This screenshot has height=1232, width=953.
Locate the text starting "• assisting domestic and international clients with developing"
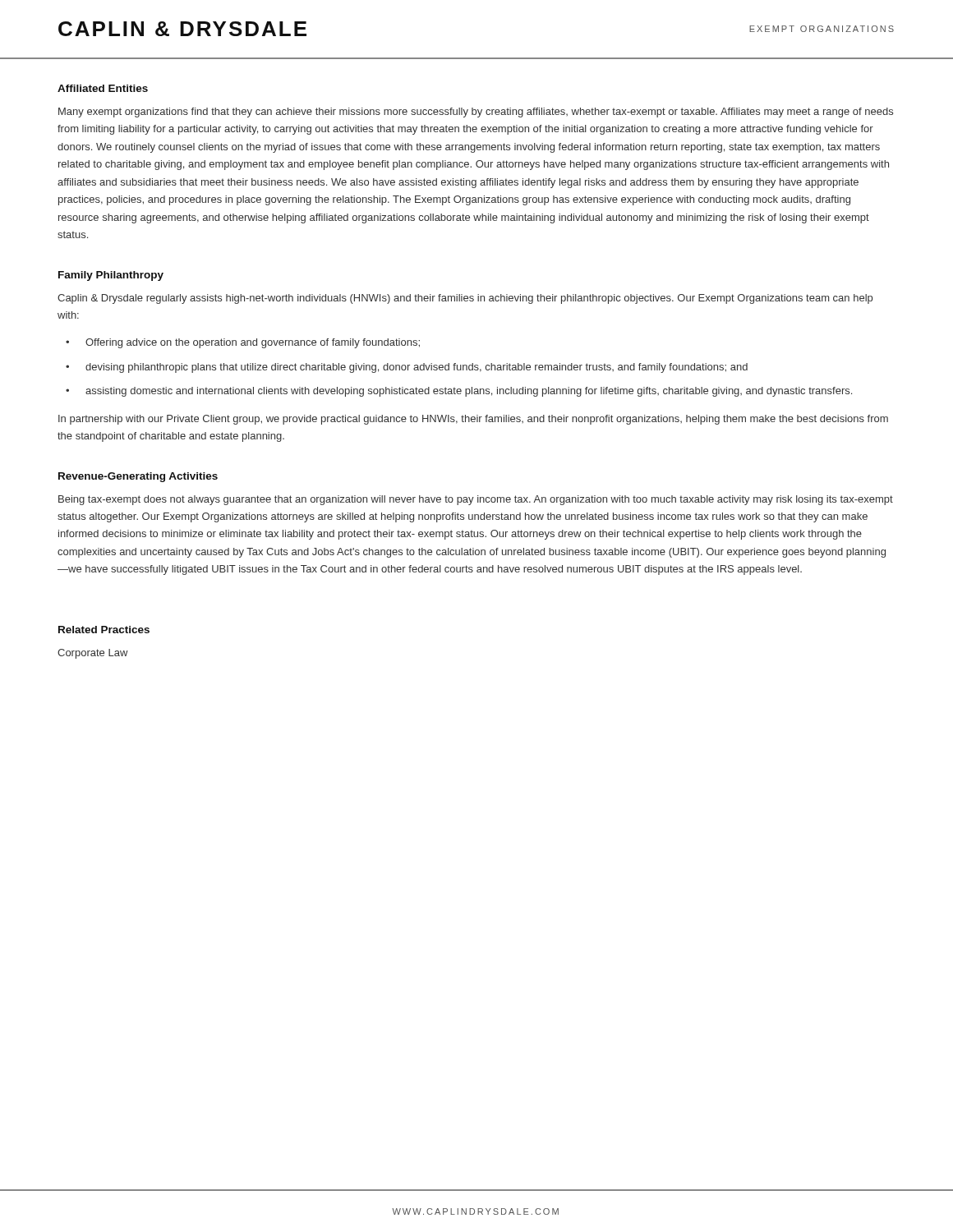(x=481, y=391)
